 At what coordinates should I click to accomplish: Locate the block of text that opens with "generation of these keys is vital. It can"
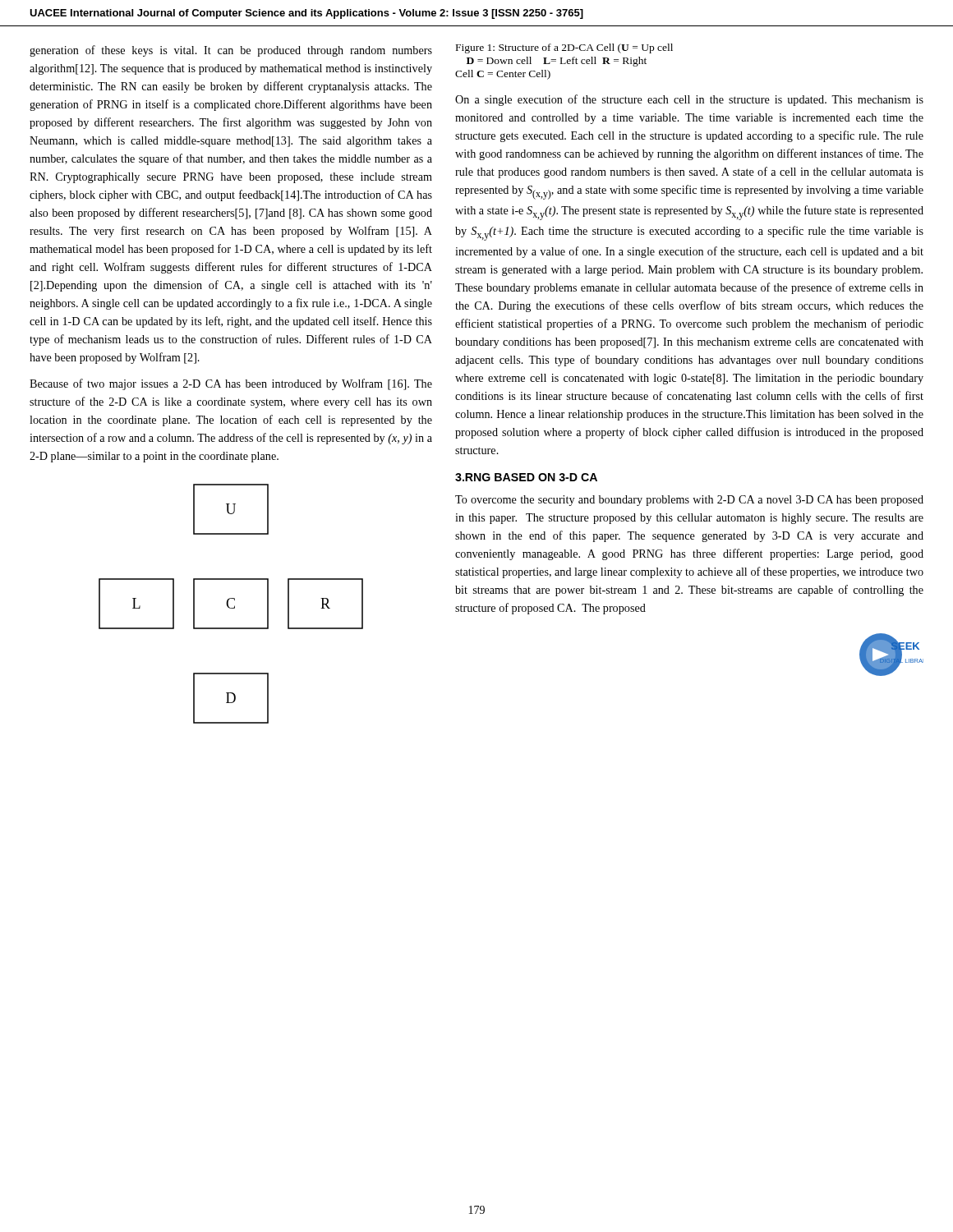click(231, 253)
